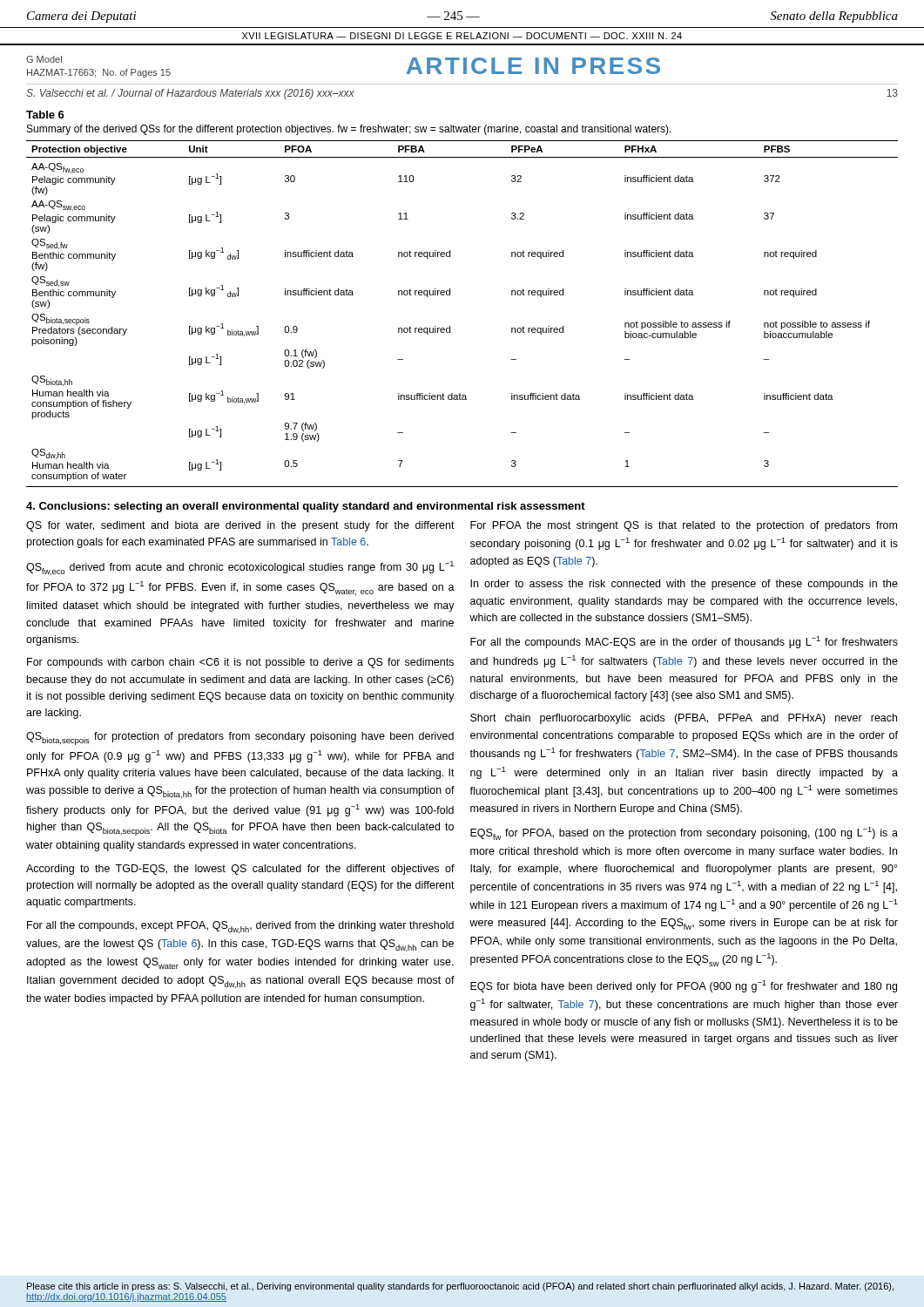Locate a table
Screen dimensions: 1307x924
462,314
